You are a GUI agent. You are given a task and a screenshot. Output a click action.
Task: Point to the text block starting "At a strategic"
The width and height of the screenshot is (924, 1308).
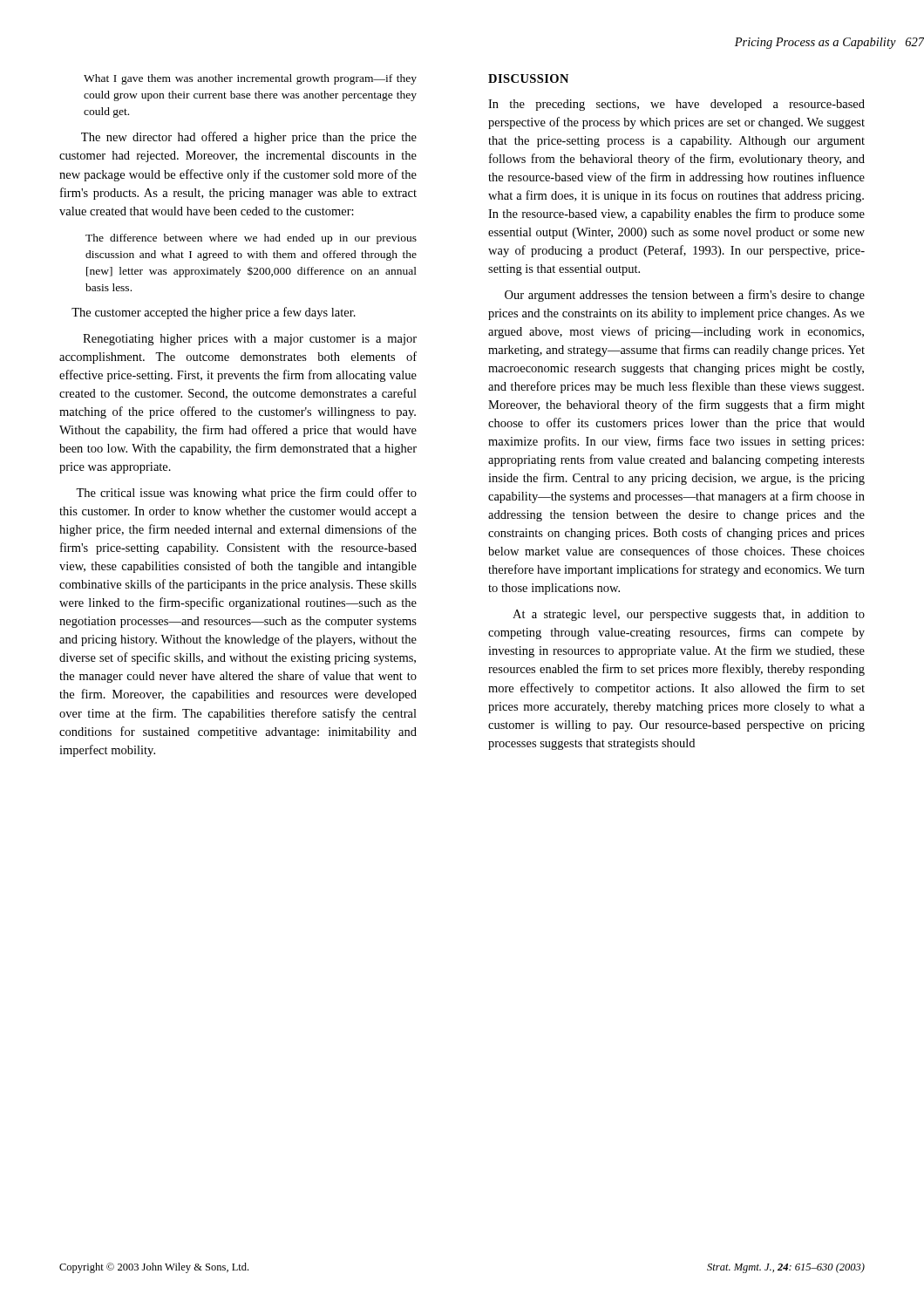[x=676, y=678]
